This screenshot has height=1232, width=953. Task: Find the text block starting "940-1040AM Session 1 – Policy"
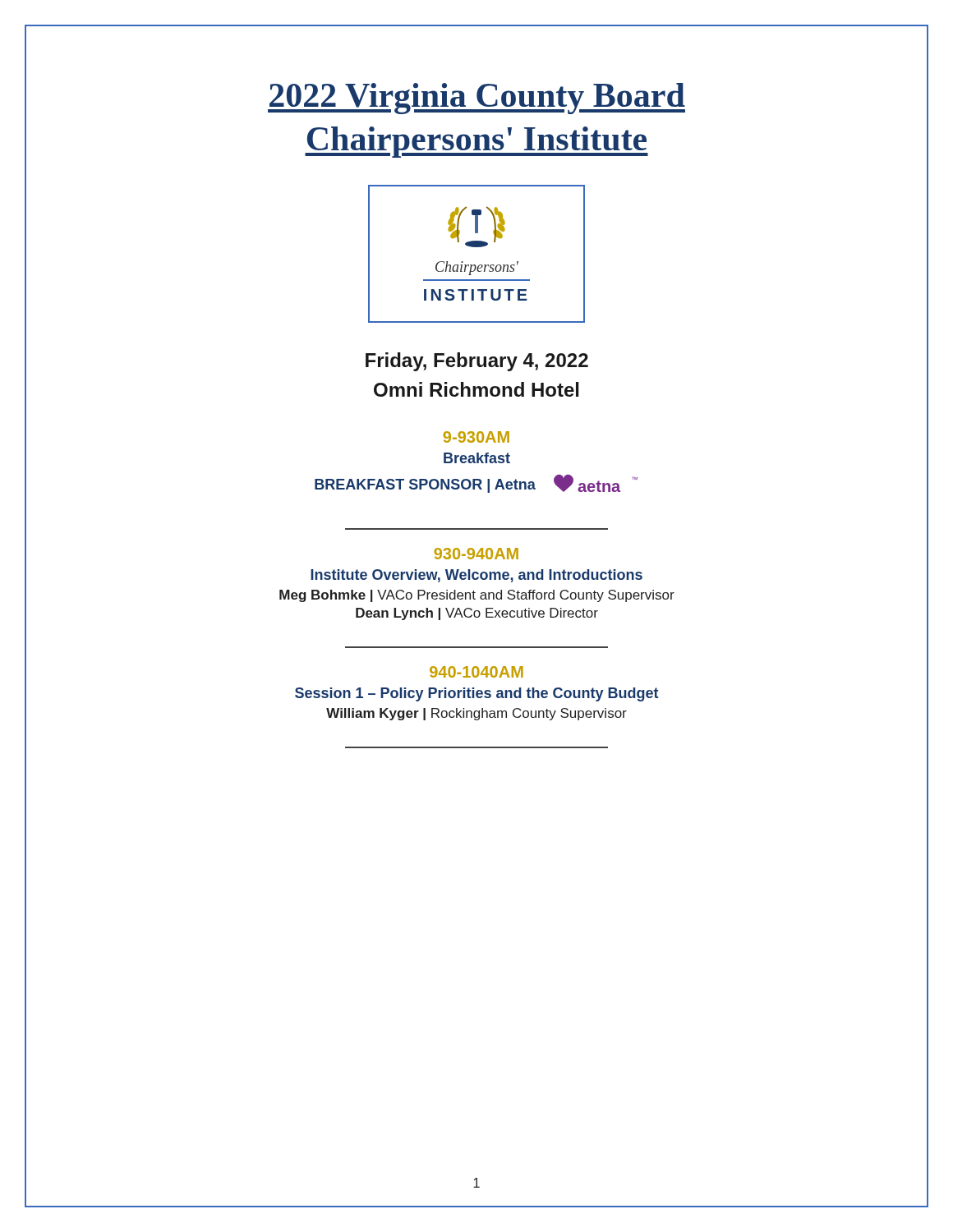476,692
